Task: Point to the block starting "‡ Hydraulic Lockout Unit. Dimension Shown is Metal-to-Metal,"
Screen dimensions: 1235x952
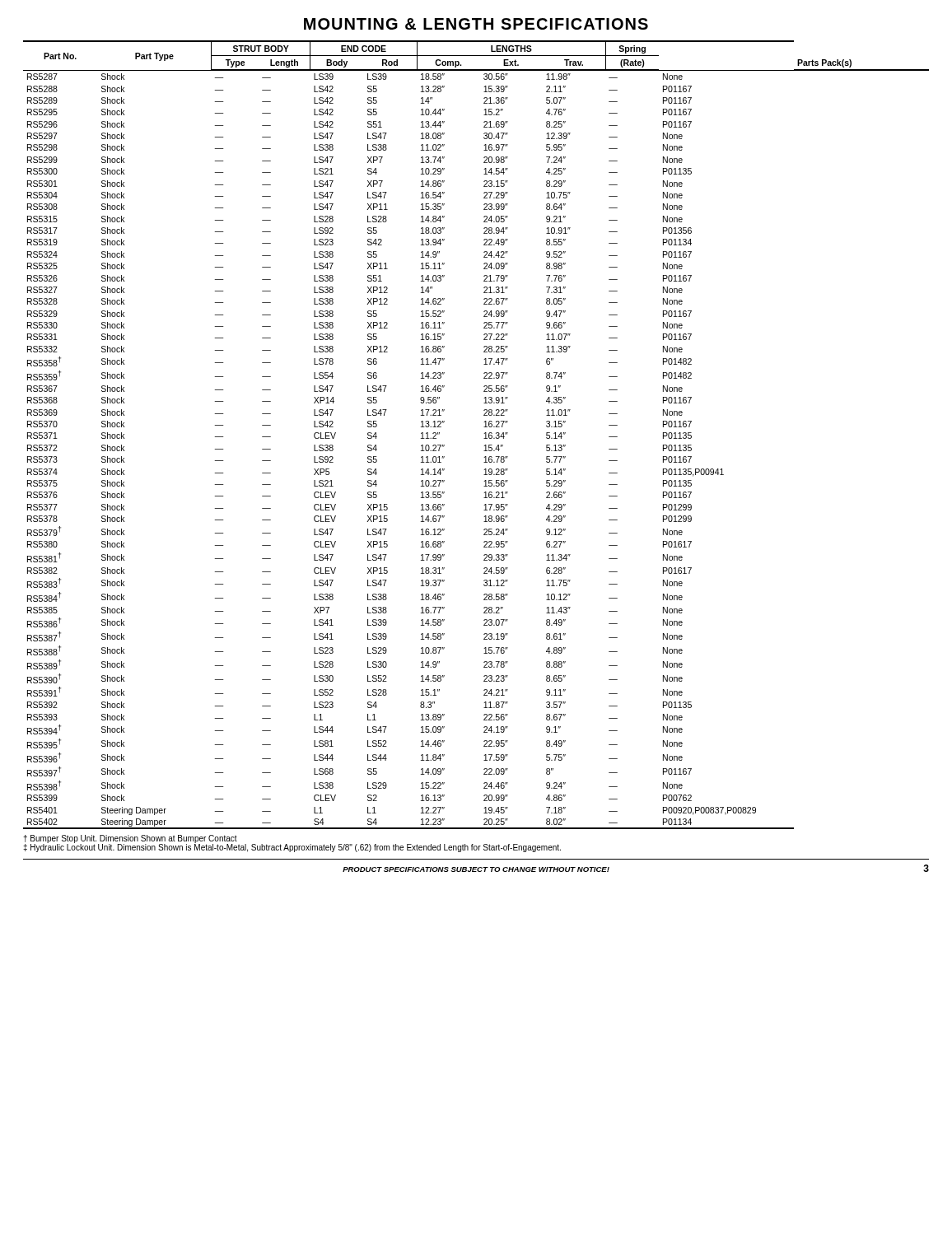Action: click(292, 848)
